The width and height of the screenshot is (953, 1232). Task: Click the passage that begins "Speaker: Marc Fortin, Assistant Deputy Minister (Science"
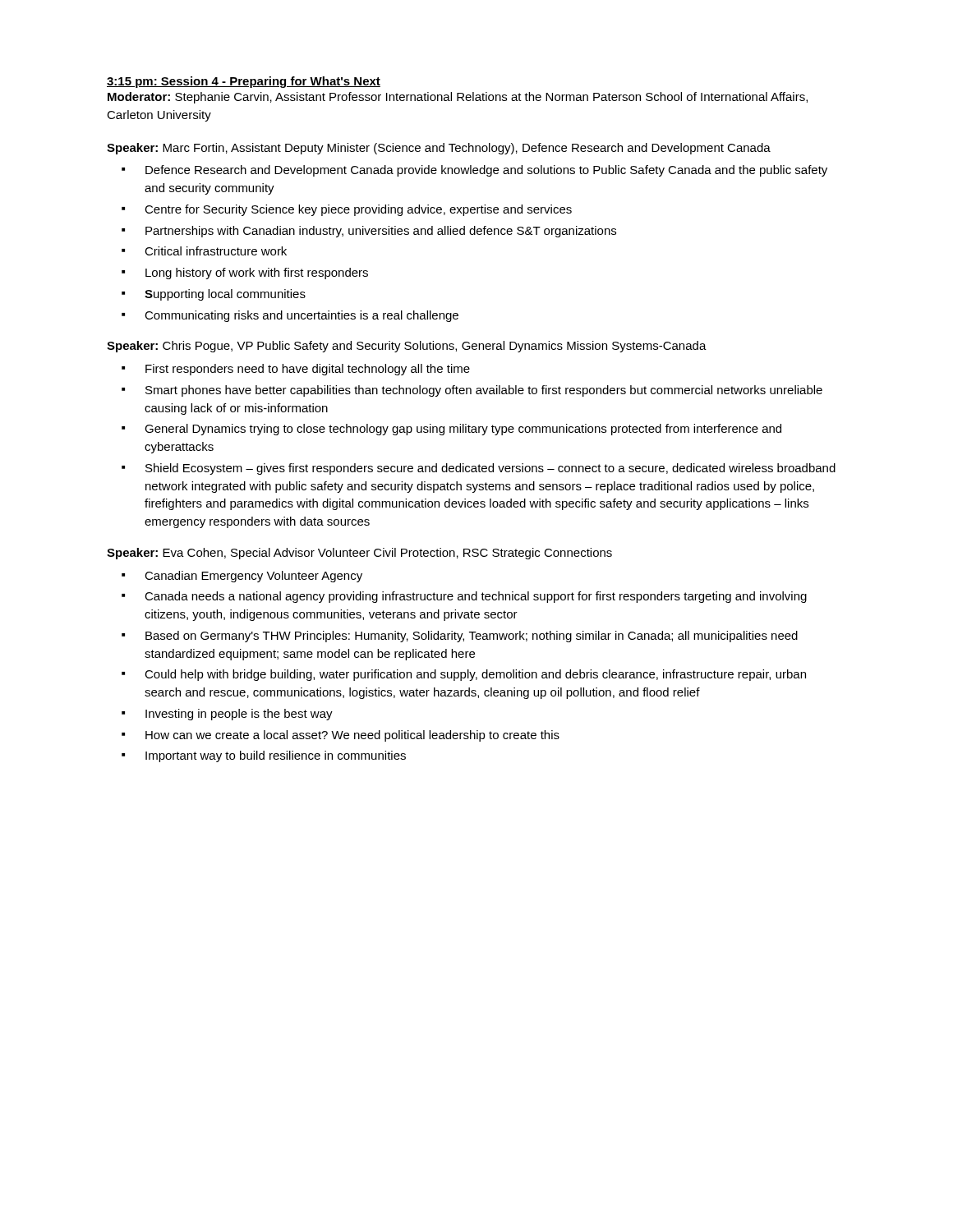point(439,147)
